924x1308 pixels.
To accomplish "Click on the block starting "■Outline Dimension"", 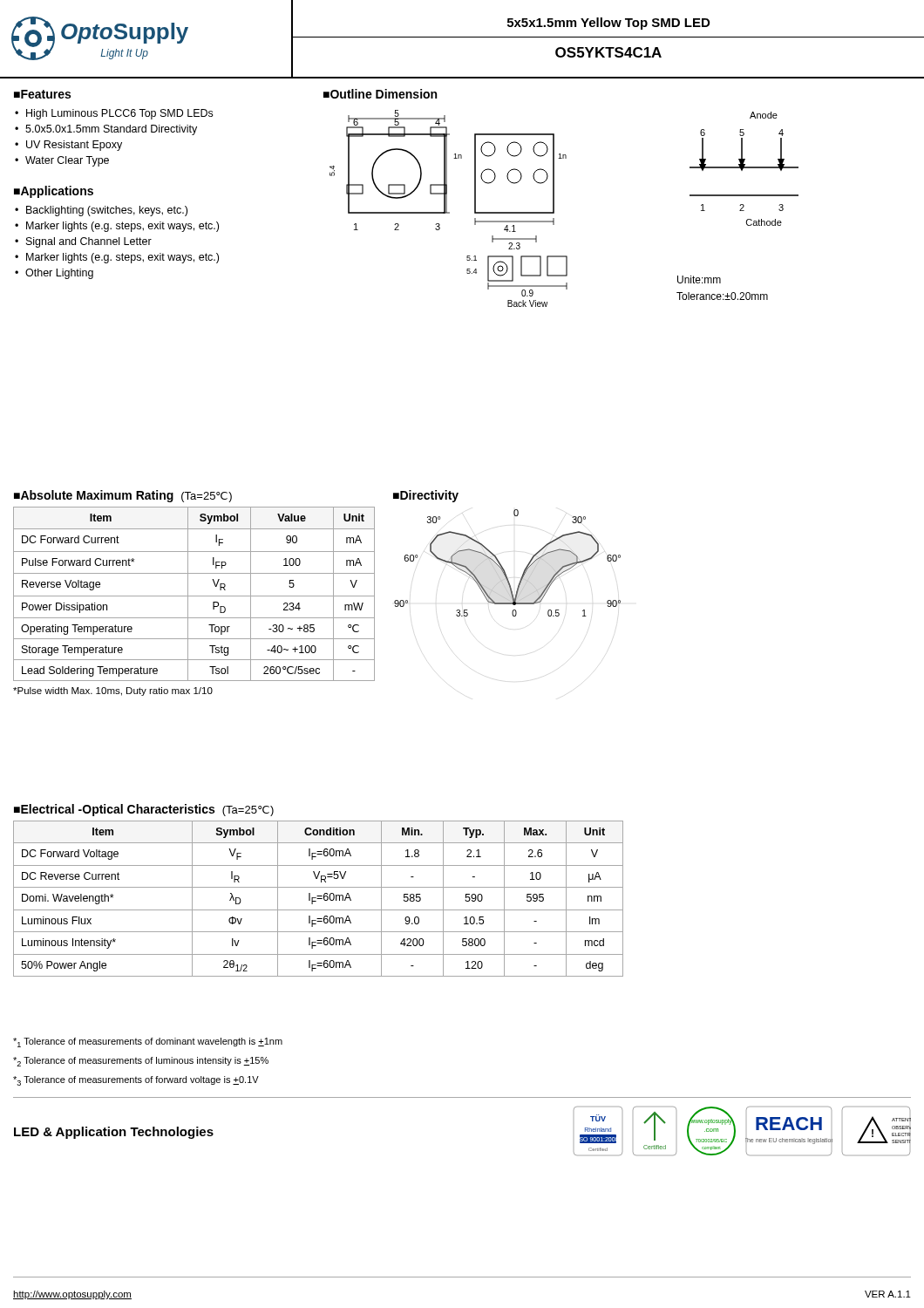I will click(380, 94).
